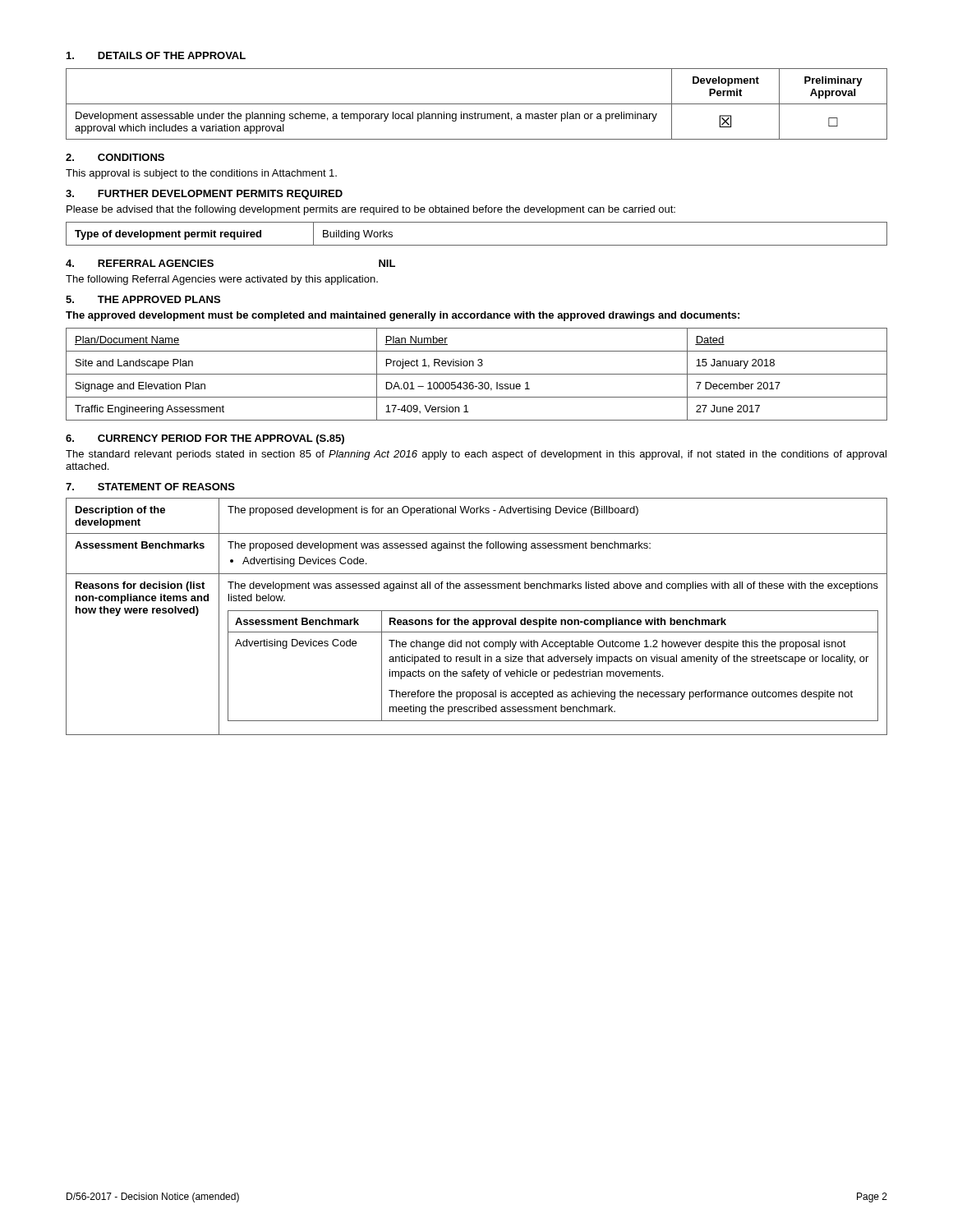Locate the passage starting "The approved development must be completed"

(403, 315)
